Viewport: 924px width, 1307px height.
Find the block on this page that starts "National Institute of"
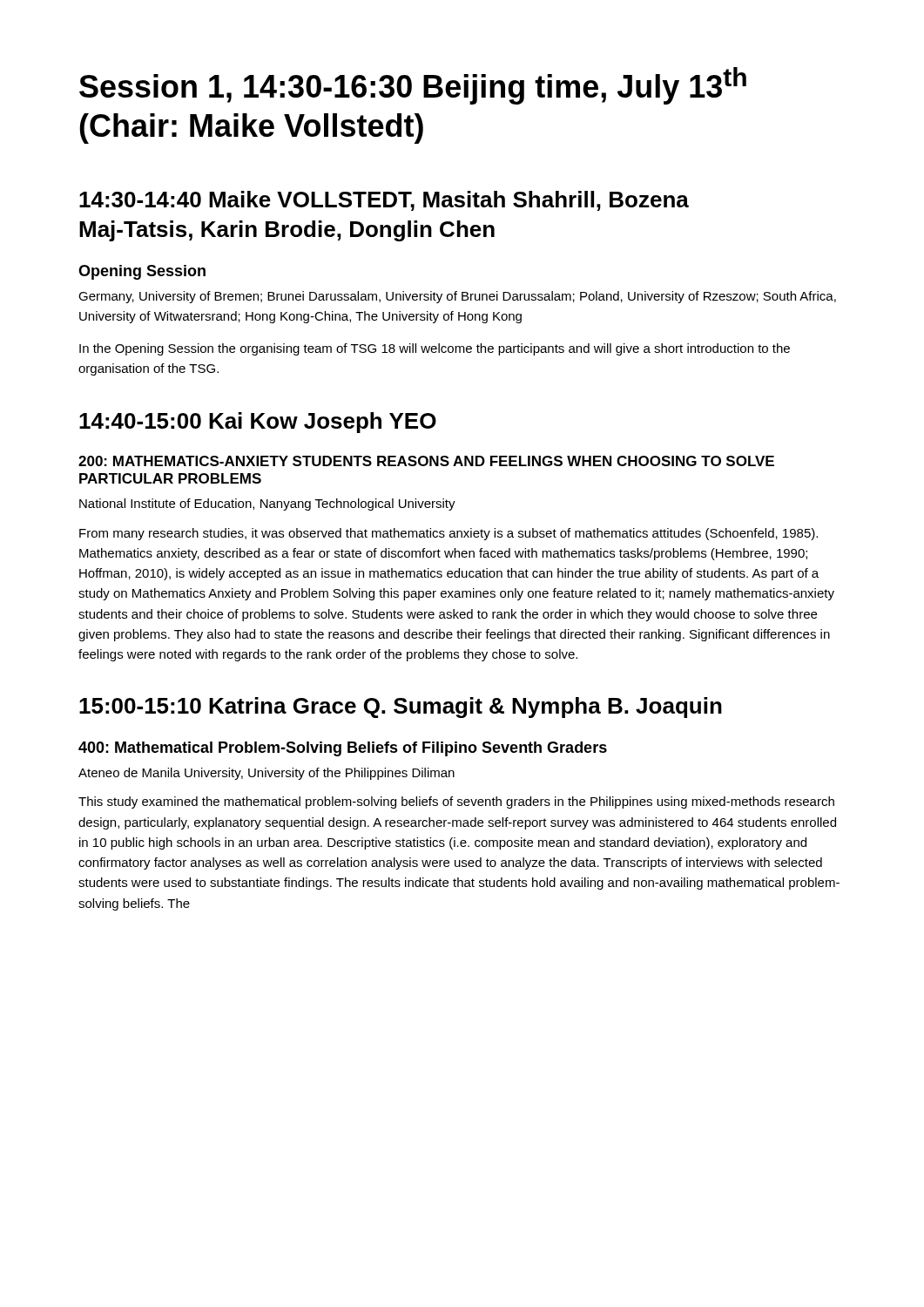click(267, 504)
